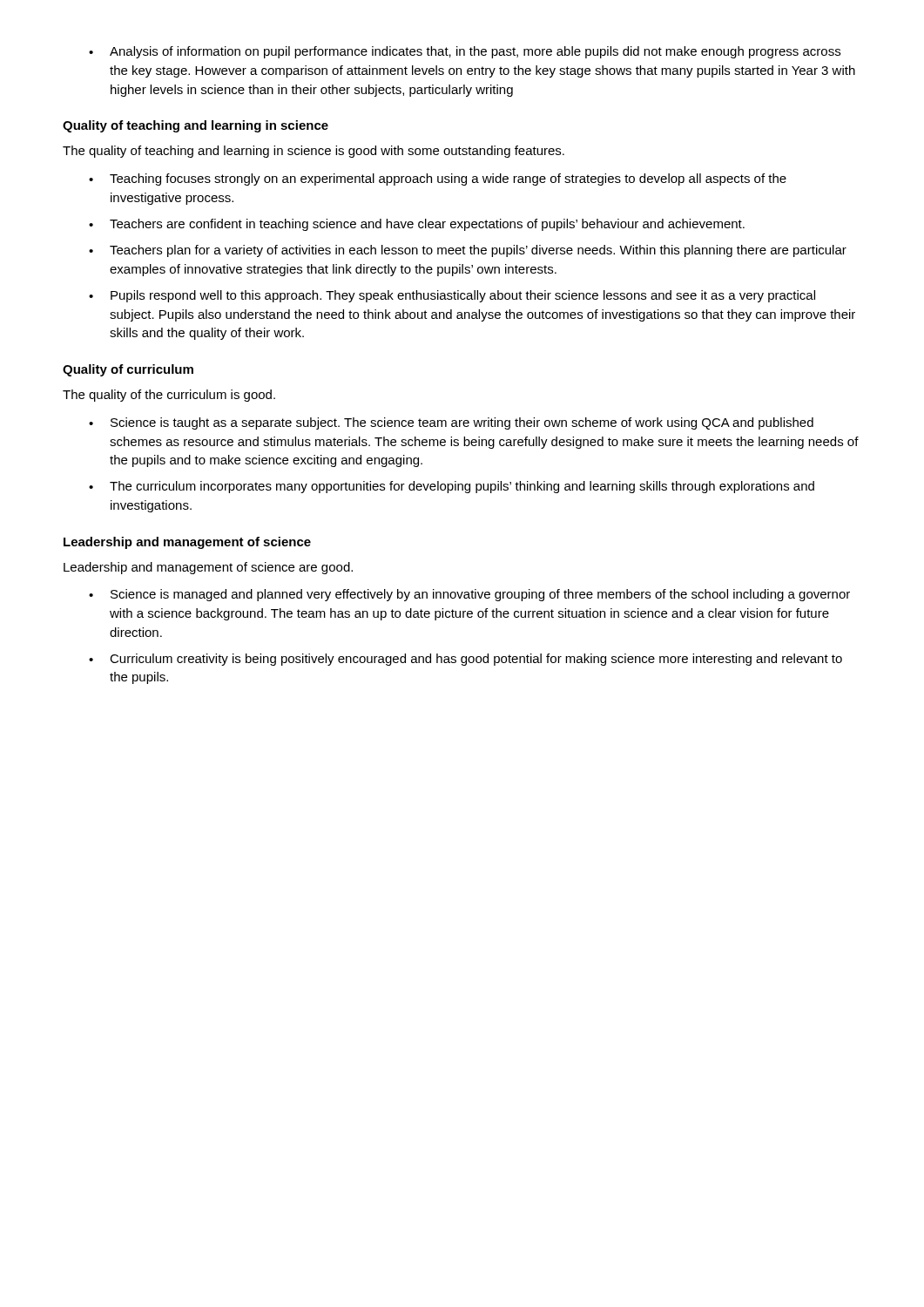The image size is (924, 1307).
Task: Navigate to the text starting "Quality of curriculum"
Action: pyautogui.click(x=128, y=369)
